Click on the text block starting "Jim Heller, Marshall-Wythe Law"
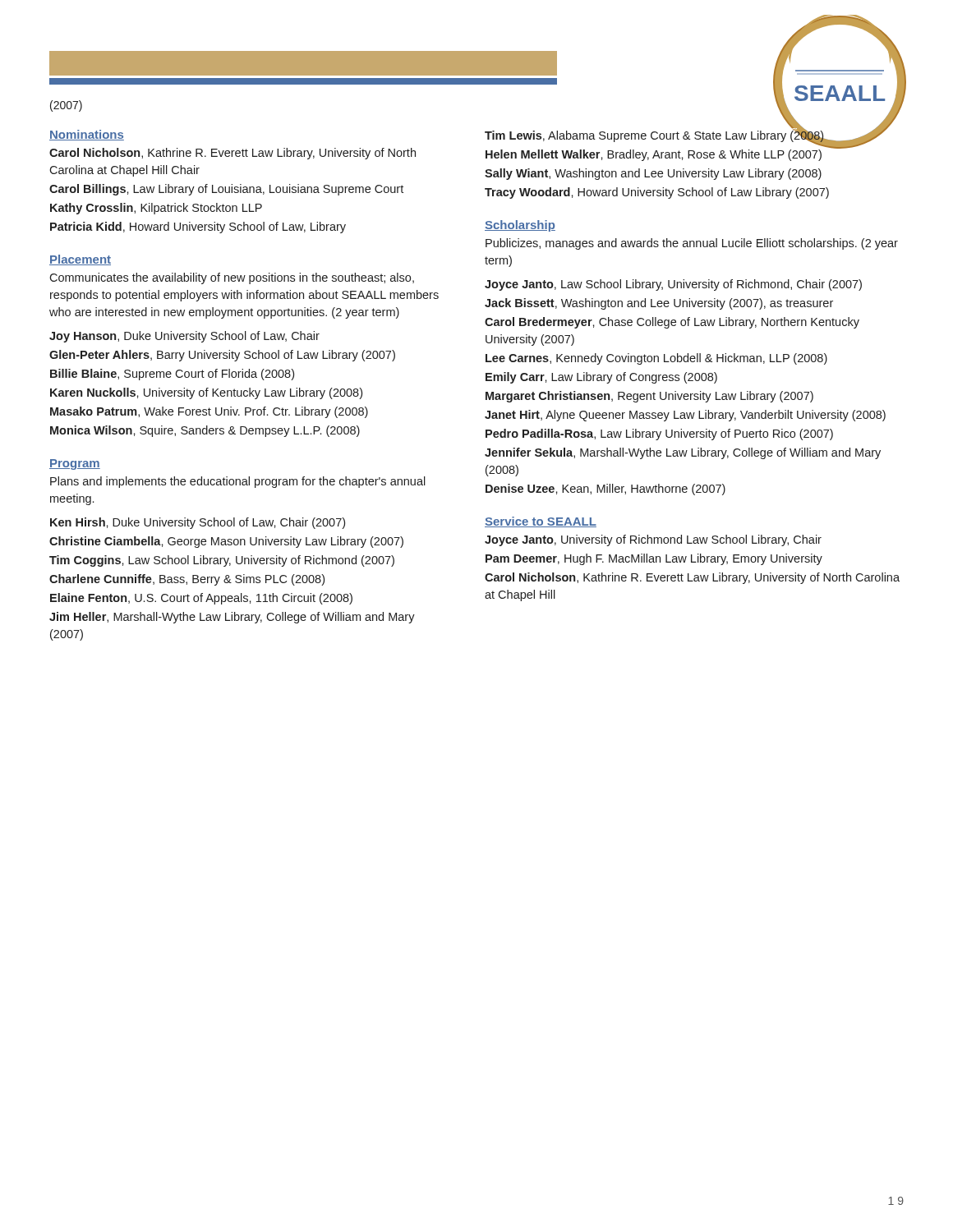This screenshot has height=1232, width=953. (232, 626)
